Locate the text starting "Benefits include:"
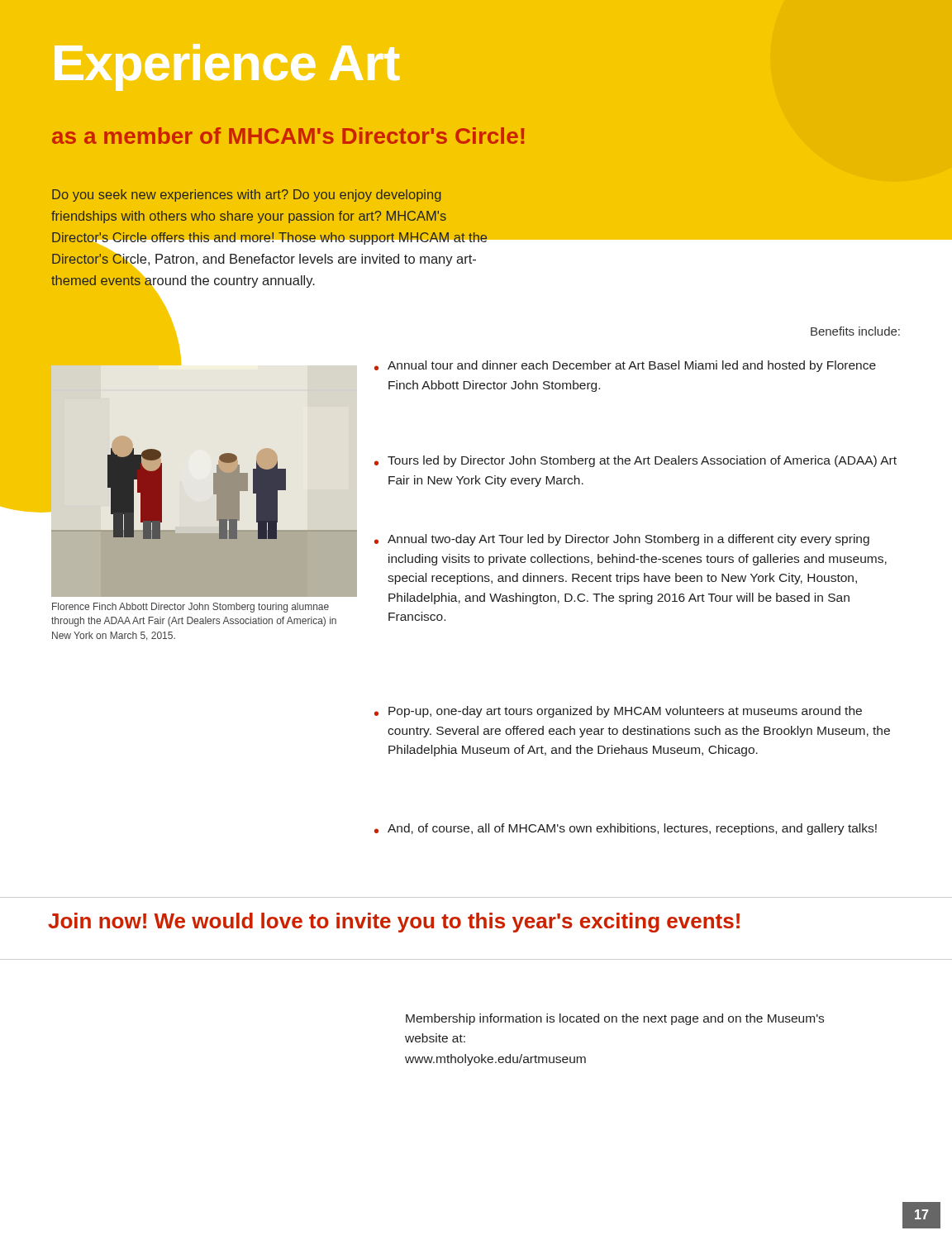The image size is (952, 1240). pyautogui.click(x=855, y=331)
